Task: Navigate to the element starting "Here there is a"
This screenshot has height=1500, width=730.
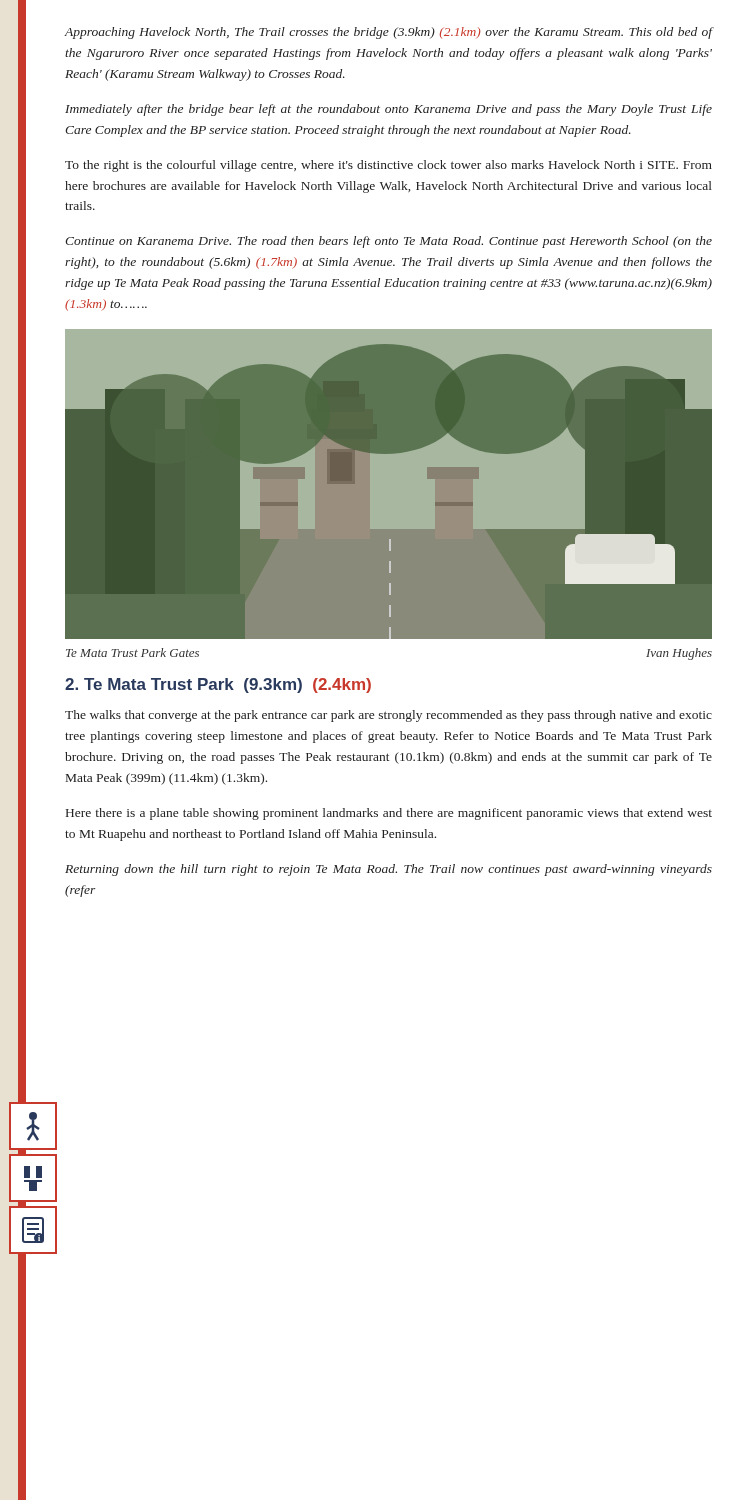Action: [388, 823]
